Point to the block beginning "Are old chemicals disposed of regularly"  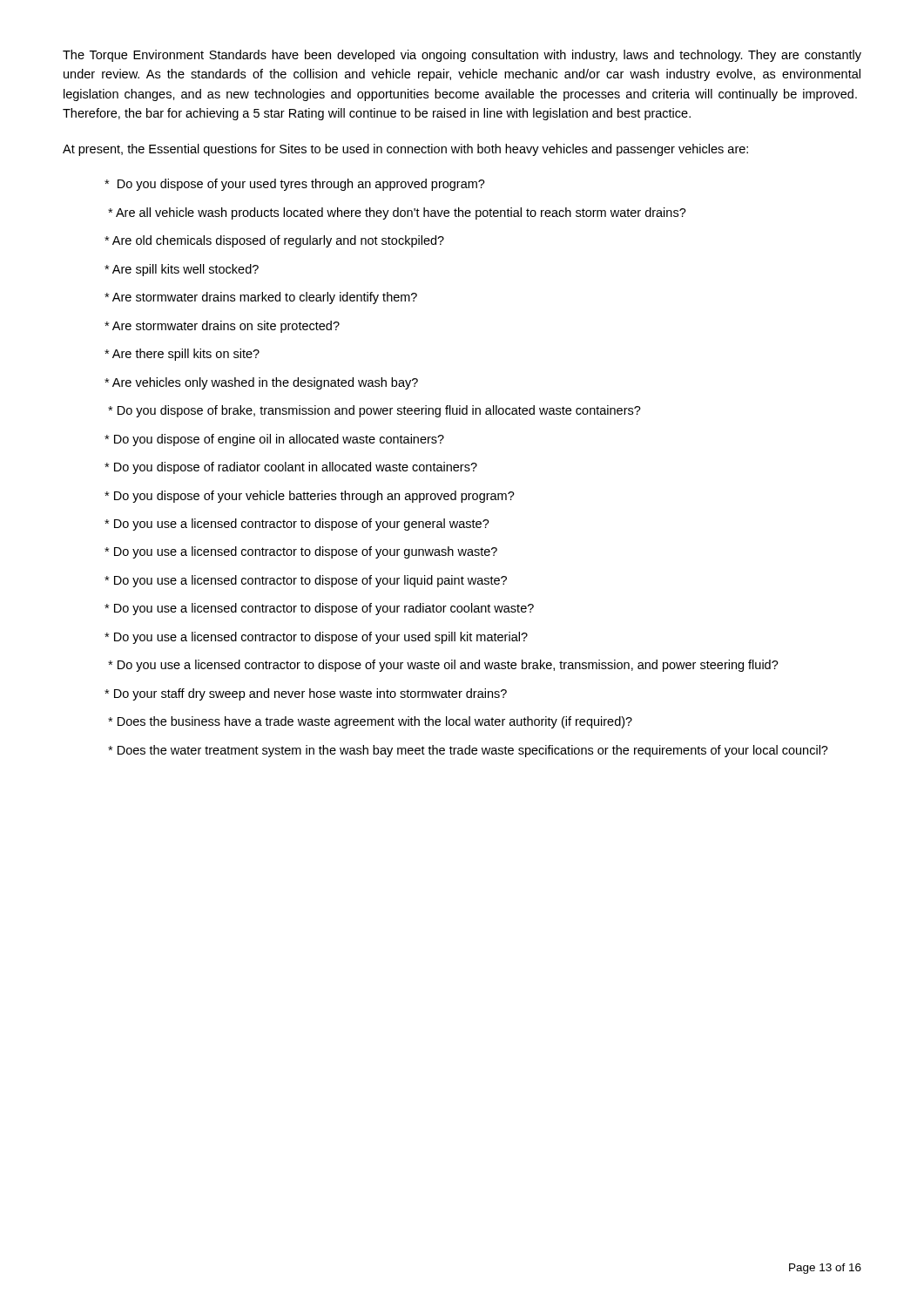click(274, 241)
